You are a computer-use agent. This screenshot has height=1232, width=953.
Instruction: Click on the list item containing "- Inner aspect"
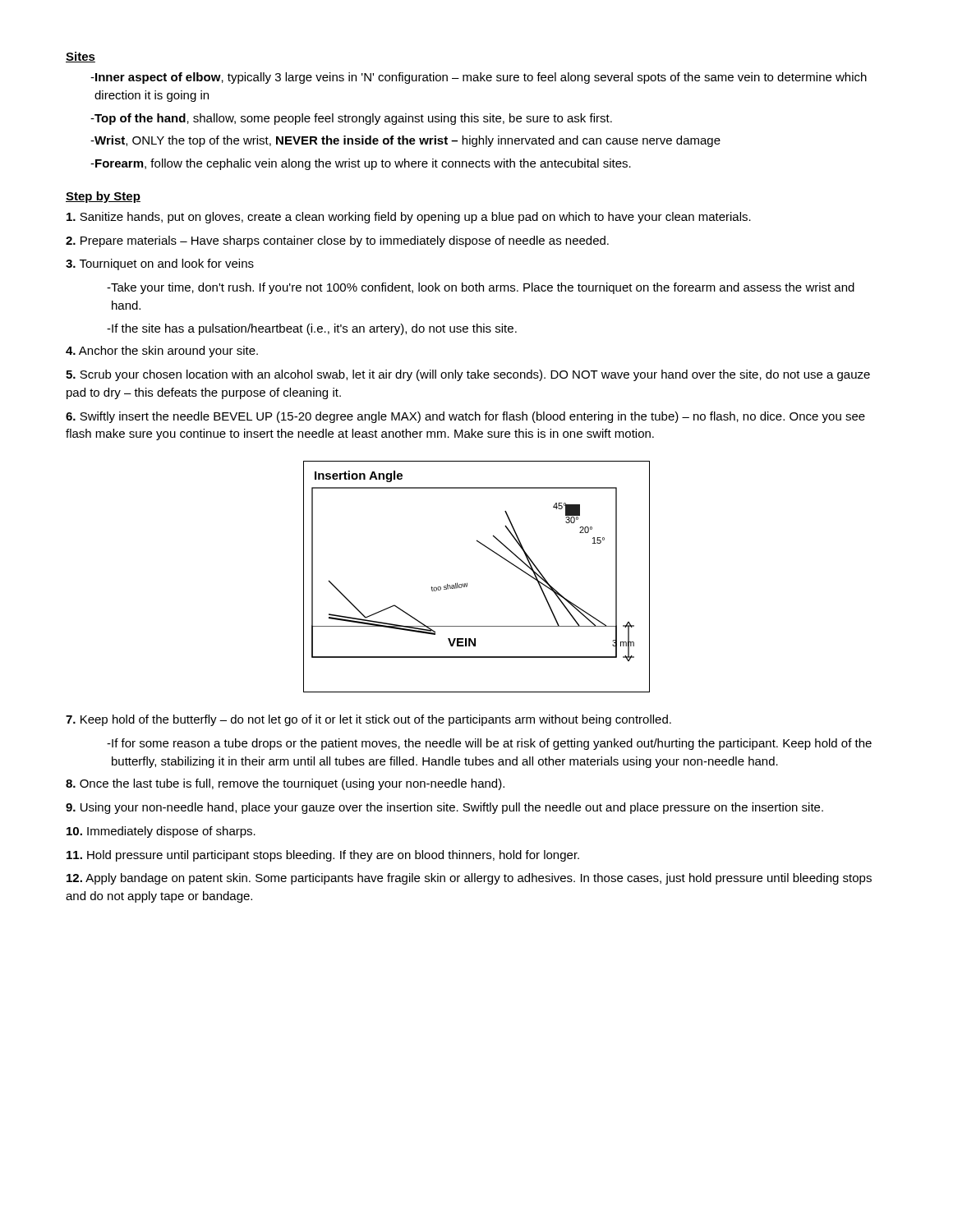(x=476, y=86)
